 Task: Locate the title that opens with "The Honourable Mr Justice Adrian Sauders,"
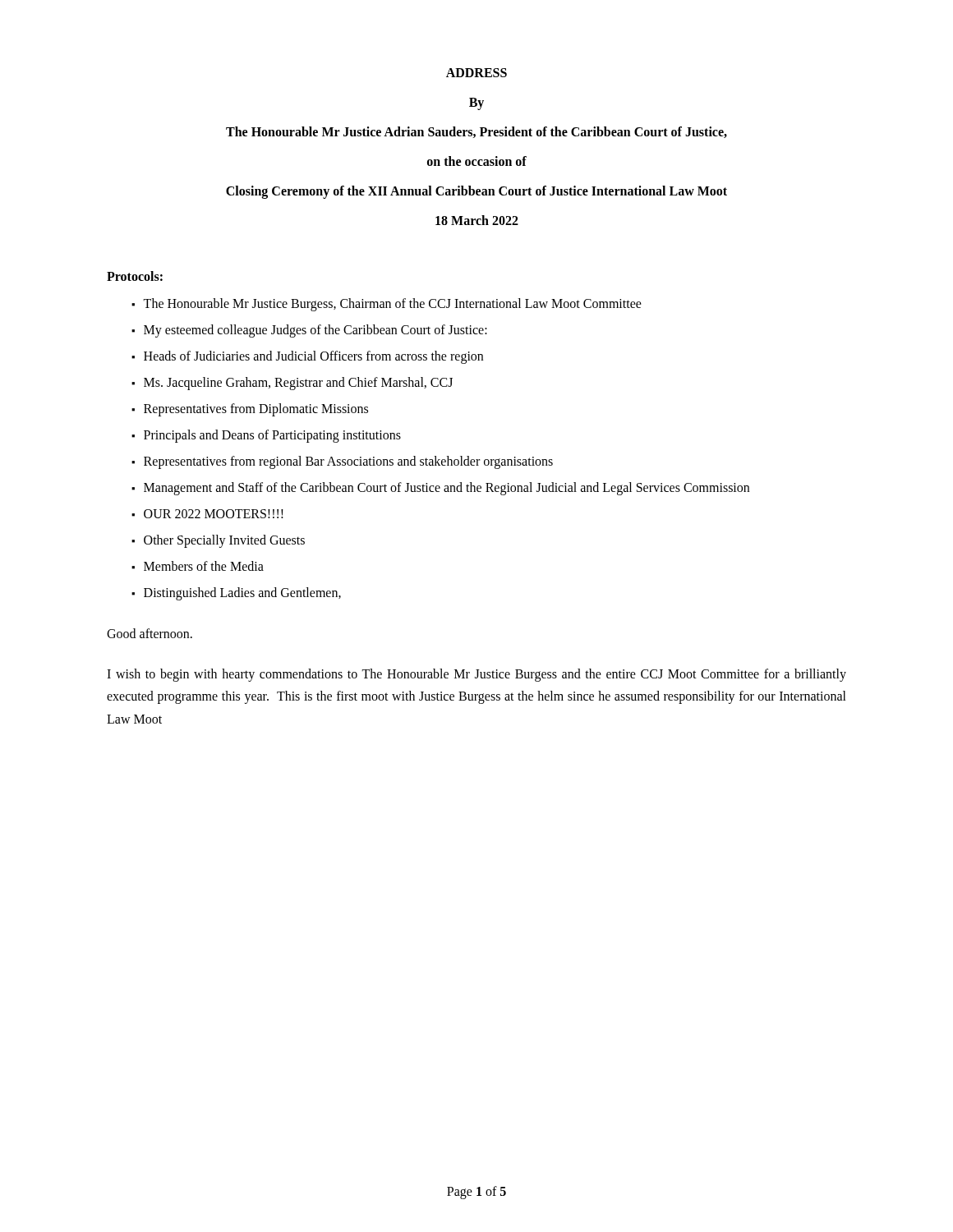click(476, 132)
